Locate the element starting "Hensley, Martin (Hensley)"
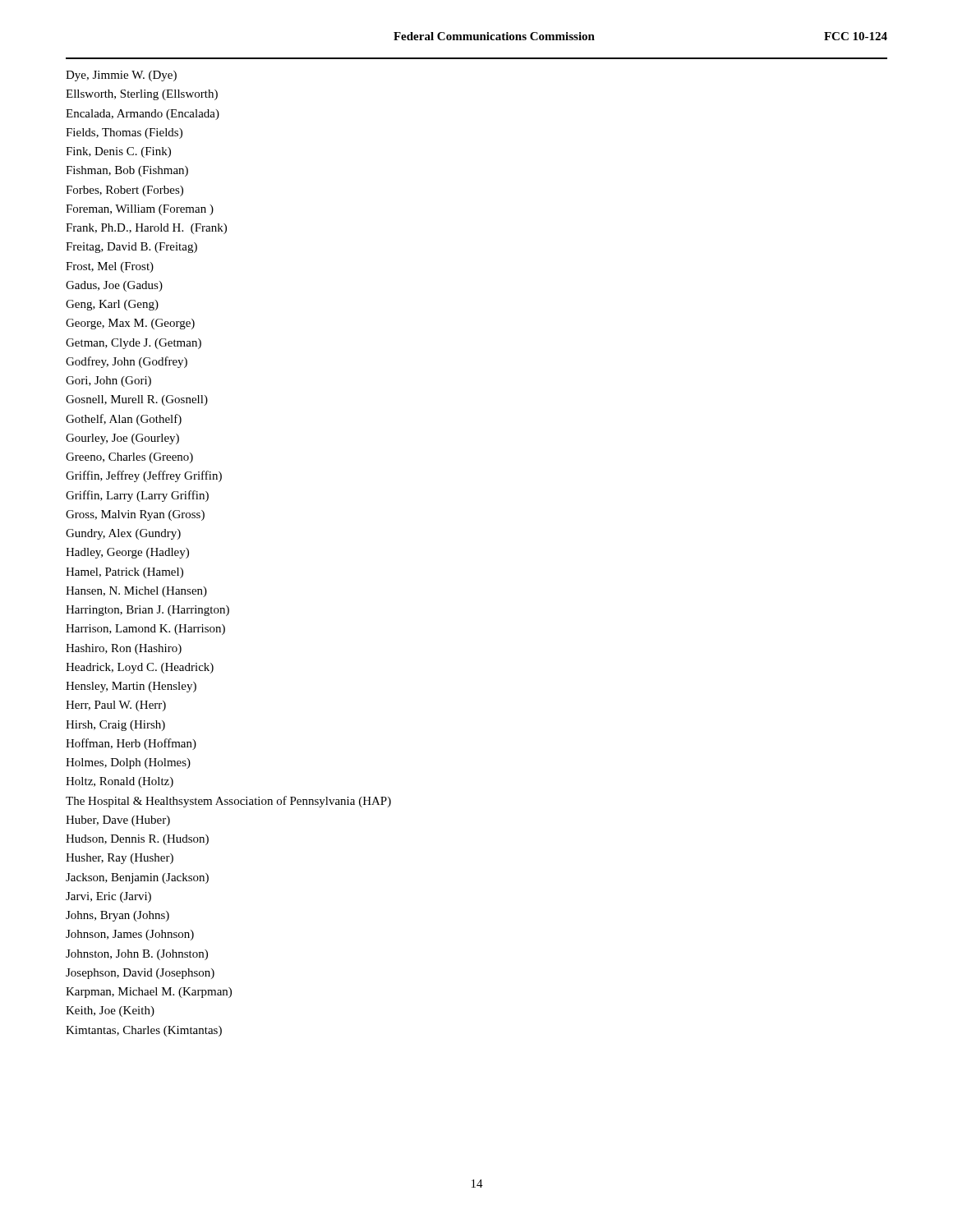This screenshot has height=1232, width=953. tap(131, 686)
